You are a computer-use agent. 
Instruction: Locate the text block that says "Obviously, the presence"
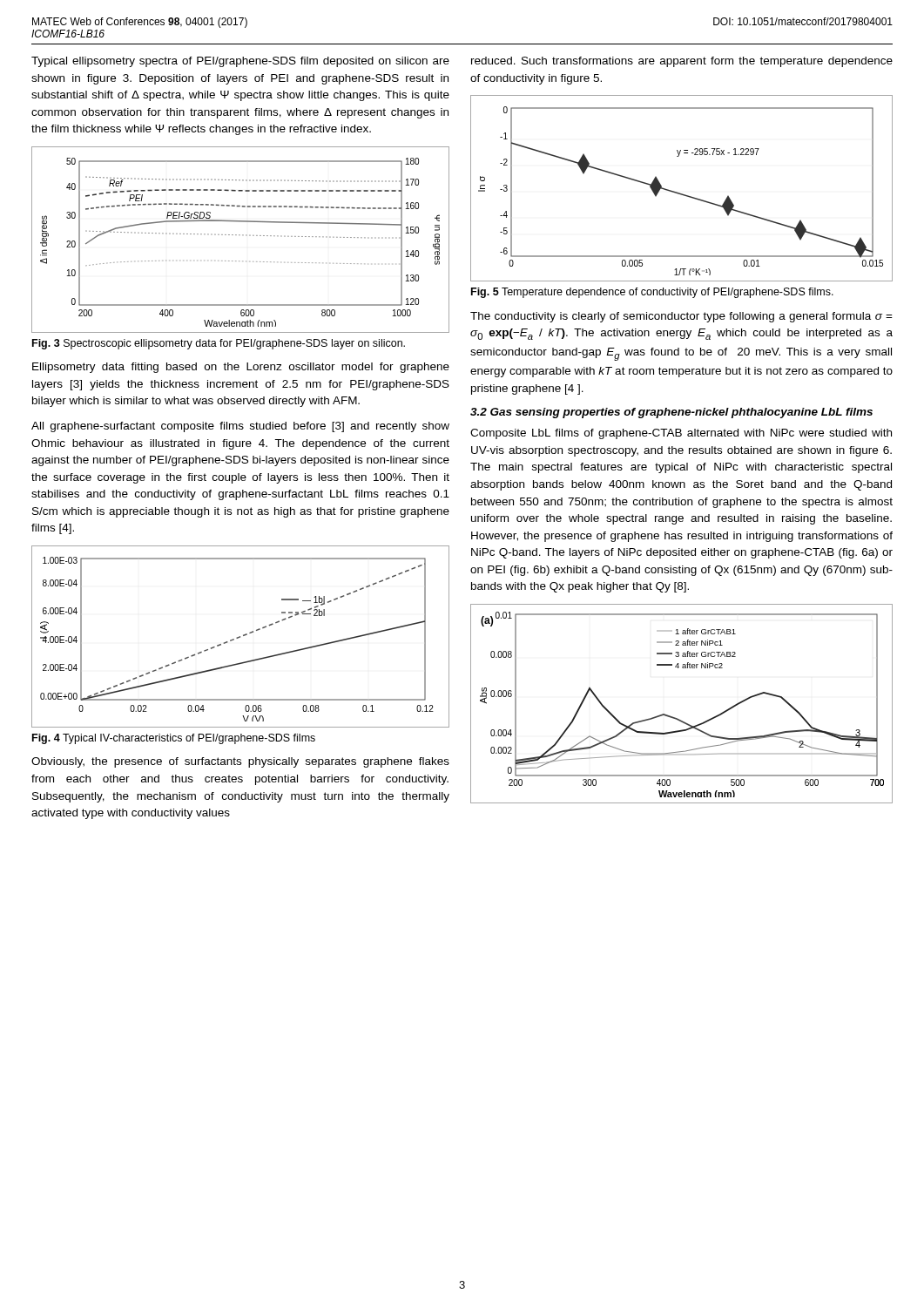pyautogui.click(x=240, y=787)
